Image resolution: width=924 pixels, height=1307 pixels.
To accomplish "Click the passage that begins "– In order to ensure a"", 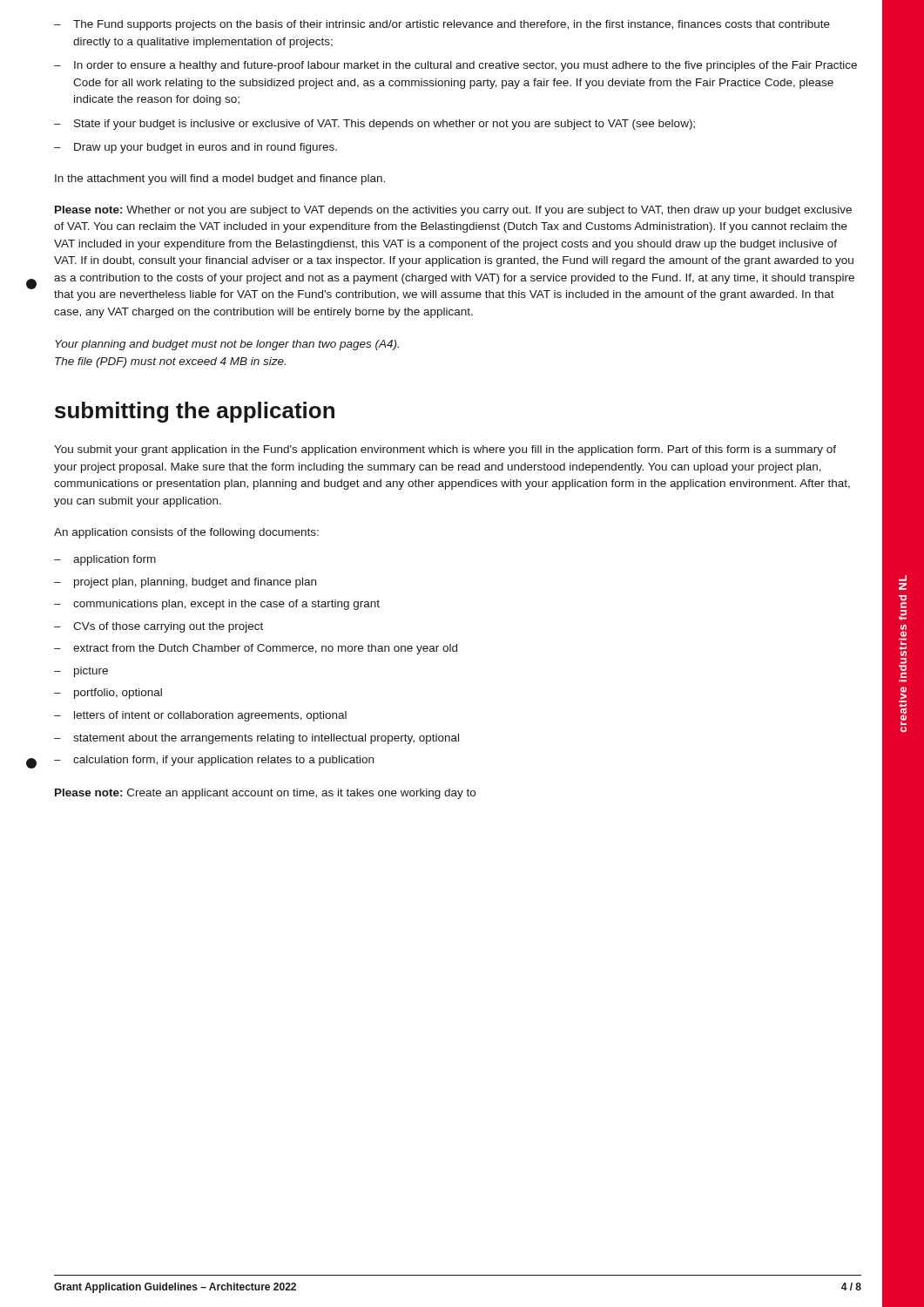I will pos(456,81).
